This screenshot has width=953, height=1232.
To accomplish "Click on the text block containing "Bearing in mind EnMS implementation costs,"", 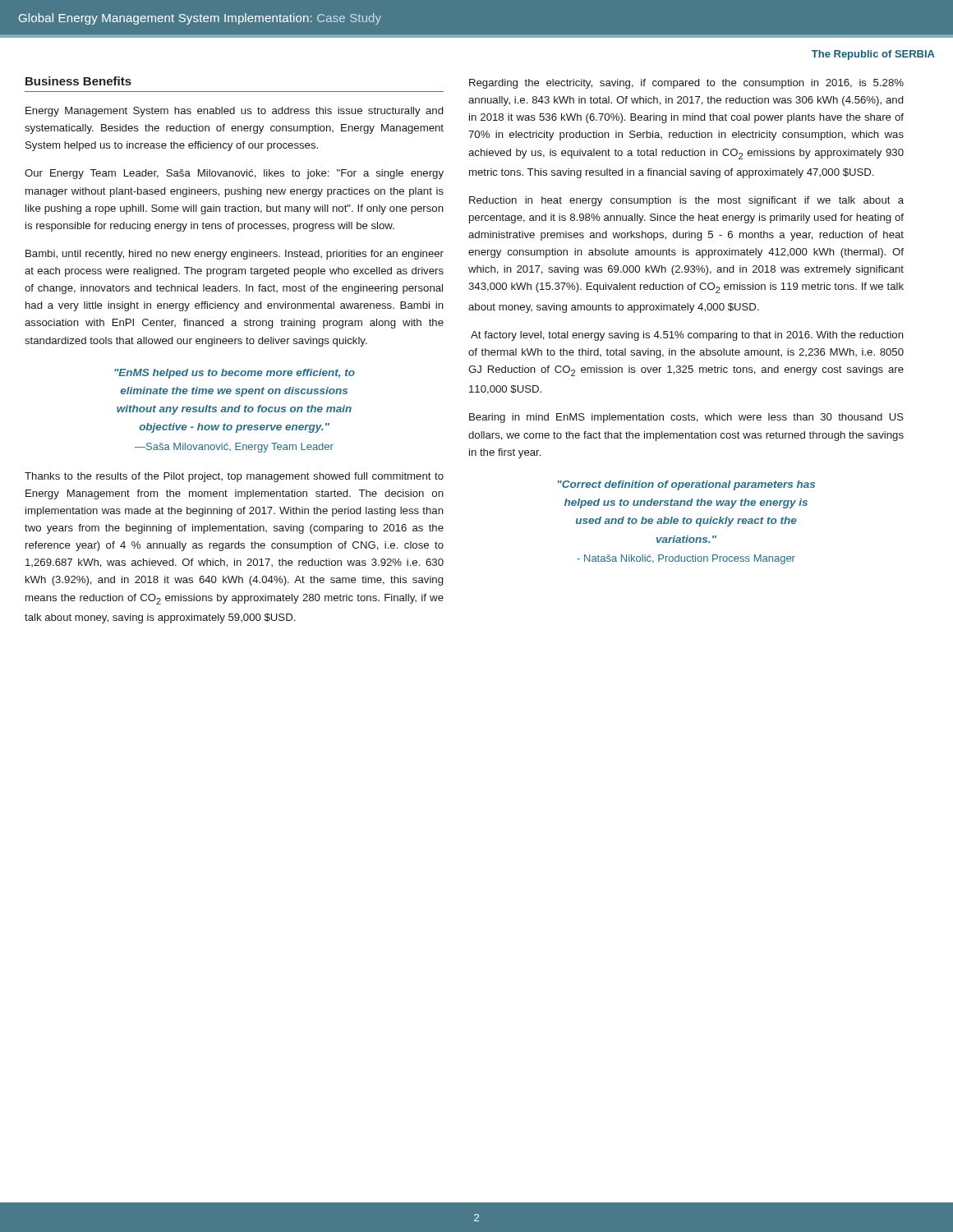I will pyautogui.click(x=686, y=435).
